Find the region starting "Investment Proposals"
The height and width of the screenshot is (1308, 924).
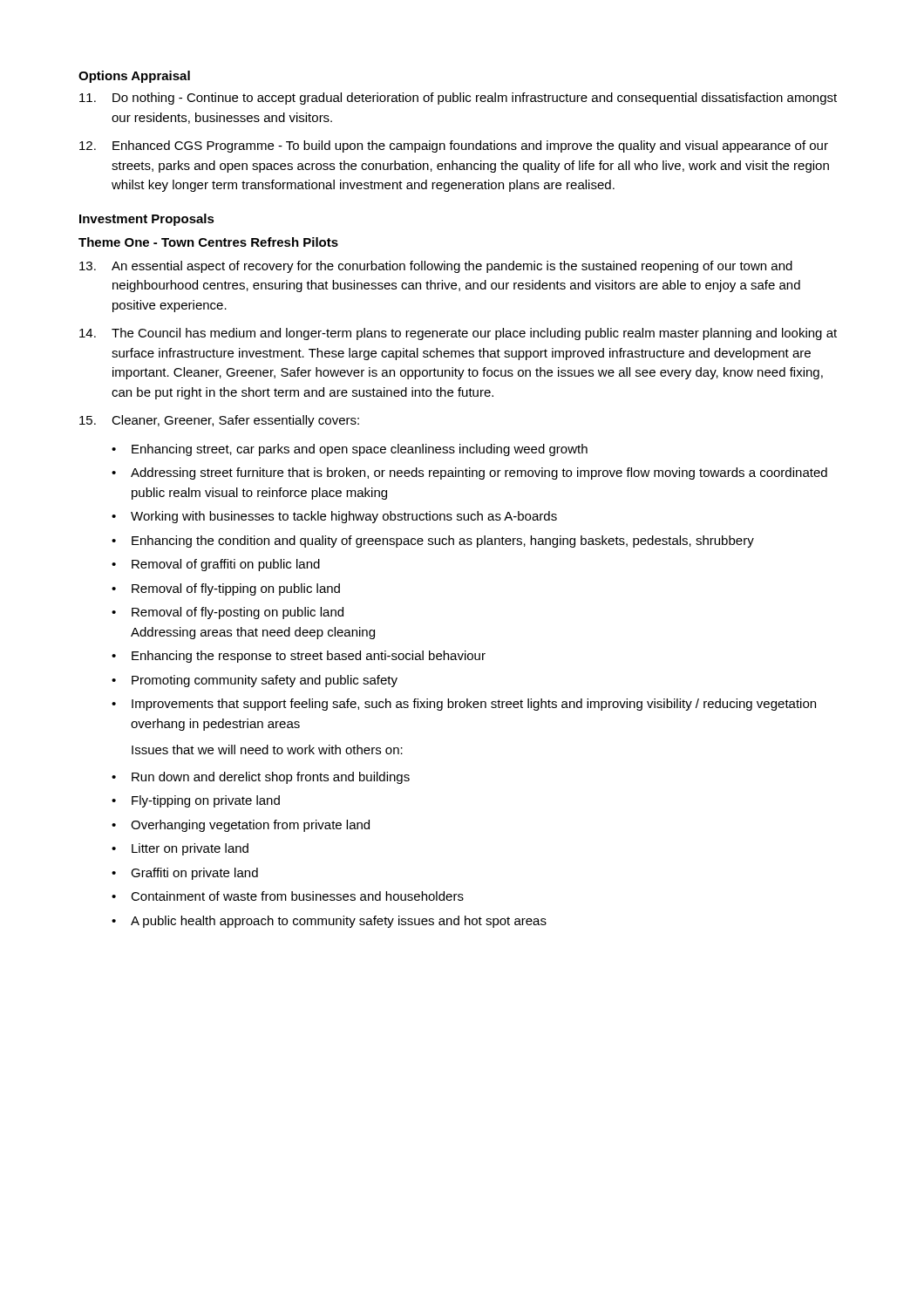coord(146,218)
